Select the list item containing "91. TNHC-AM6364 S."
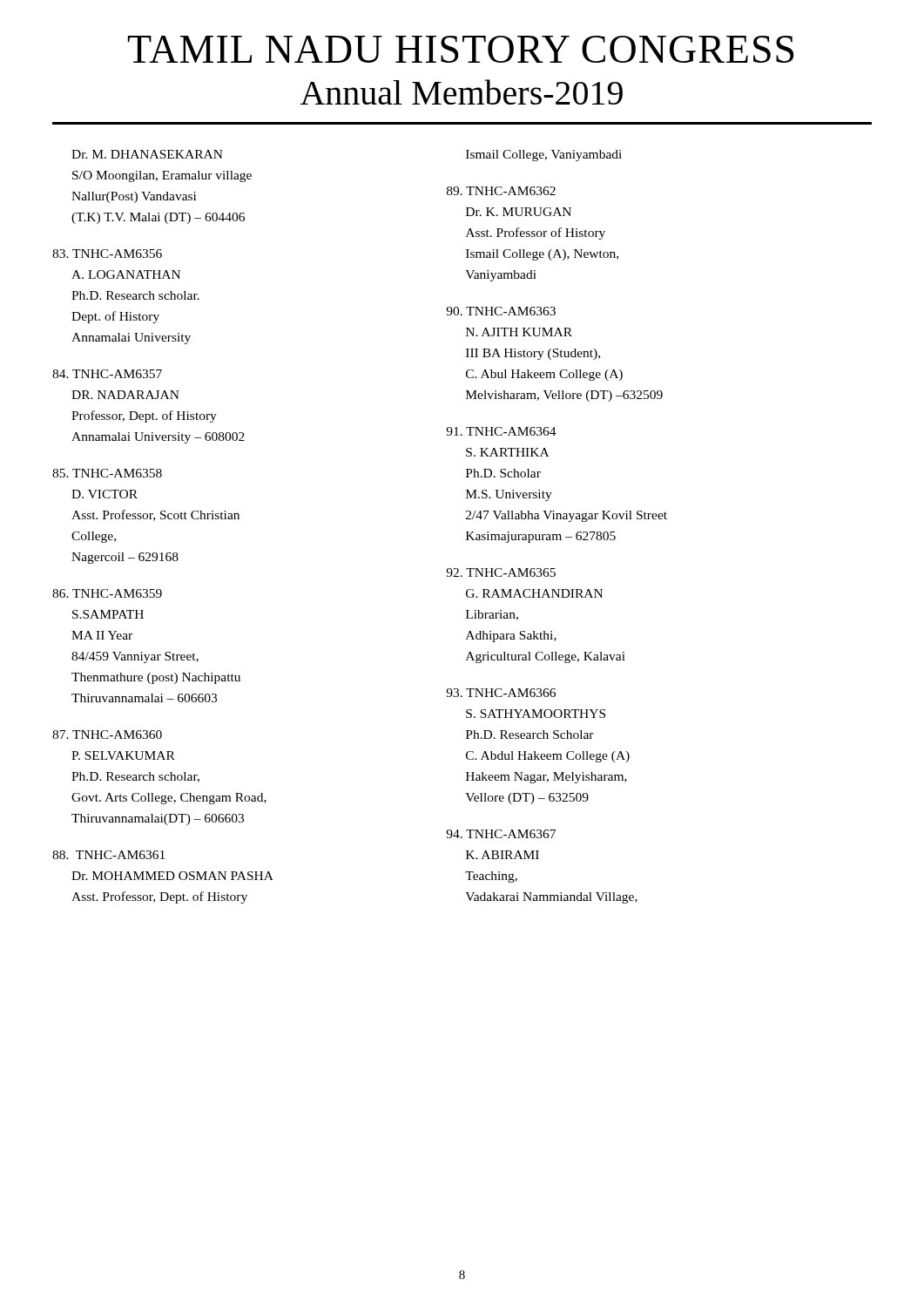Viewport: 924px width, 1307px height. point(501,431)
